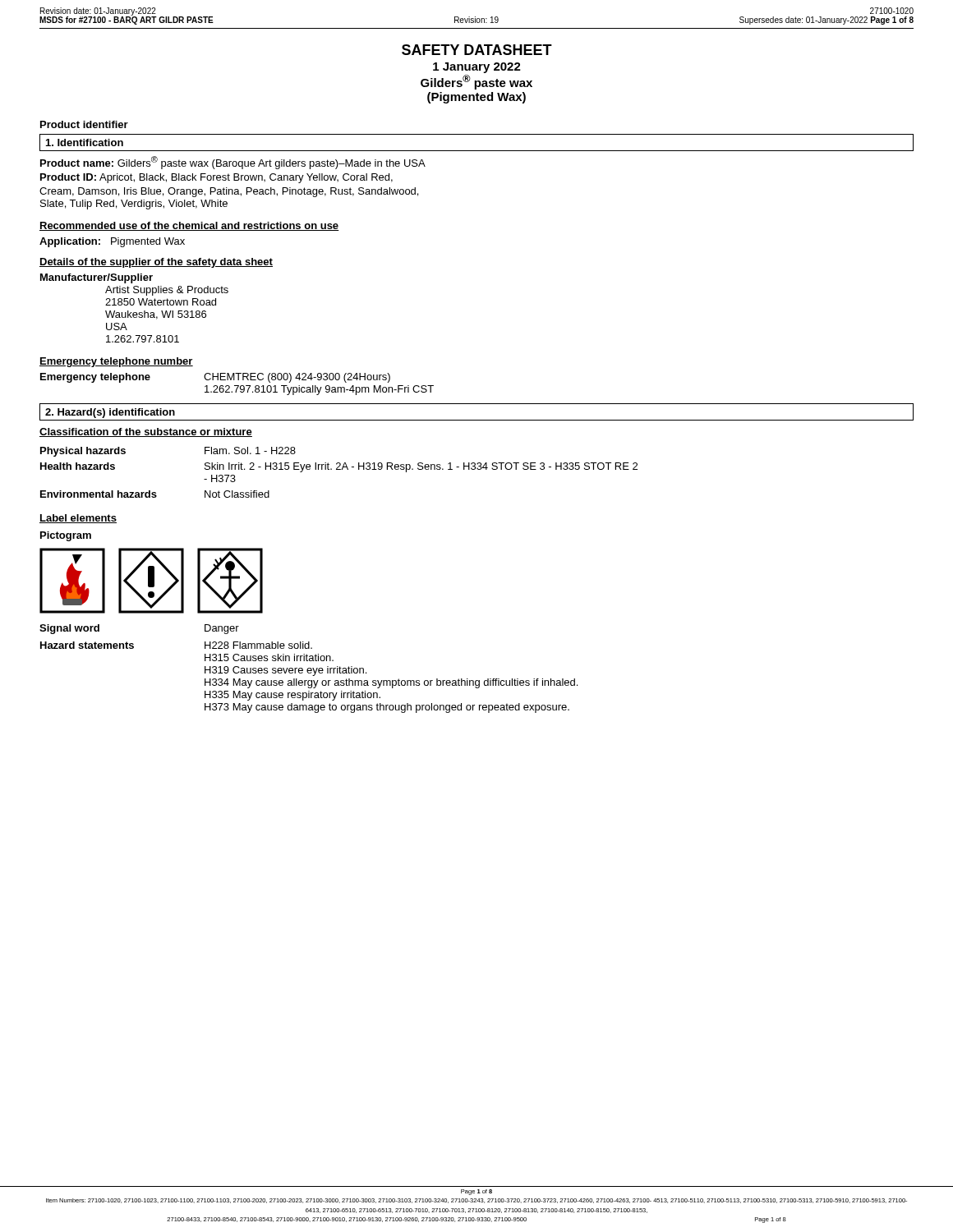The image size is (953, 1232).
Task: Click on the passage starting "Cream, Damson, Iris Blue, Orange, Patina,"
Action: [x=229, y=191]
